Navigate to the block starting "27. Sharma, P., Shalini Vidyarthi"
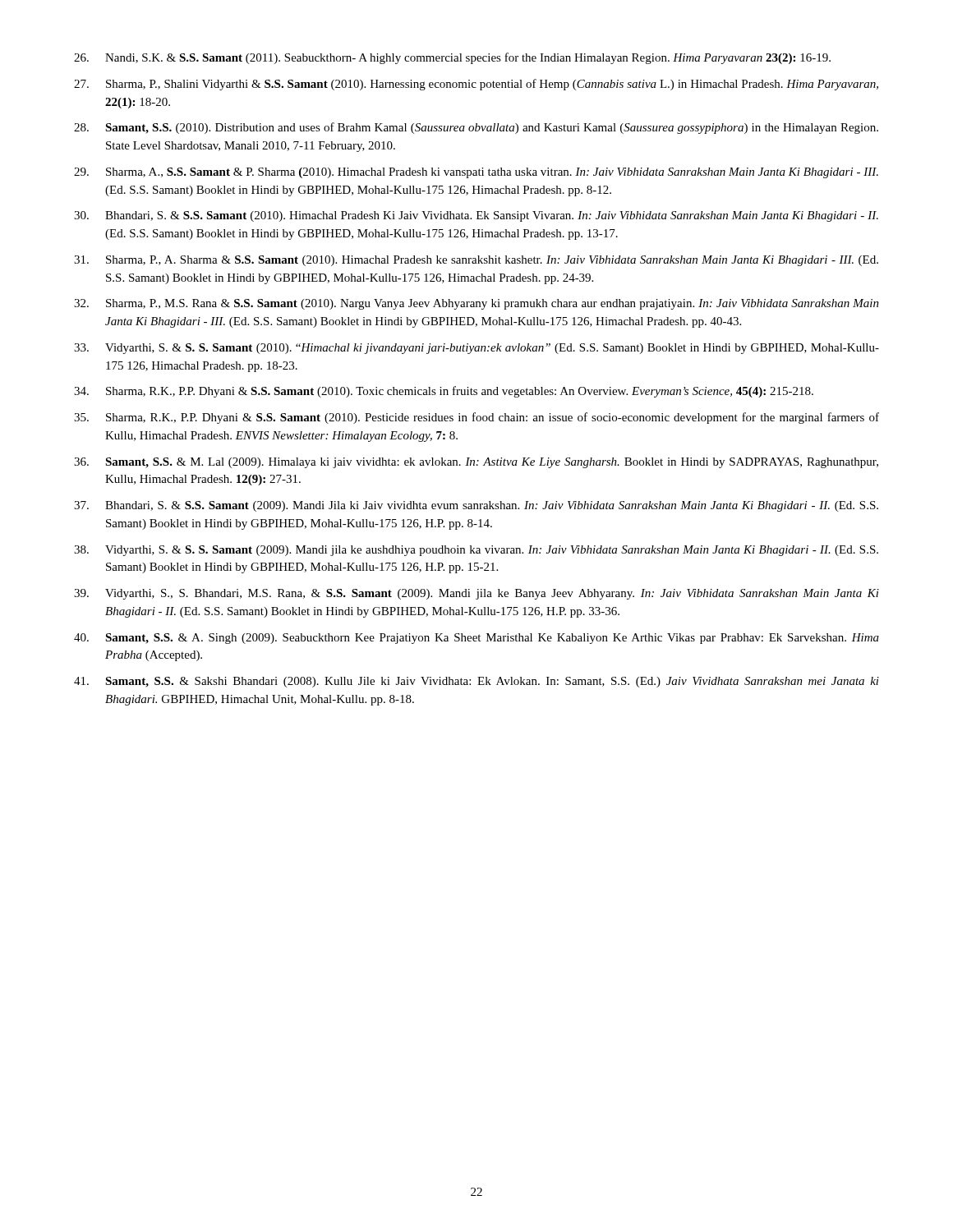 476,93
